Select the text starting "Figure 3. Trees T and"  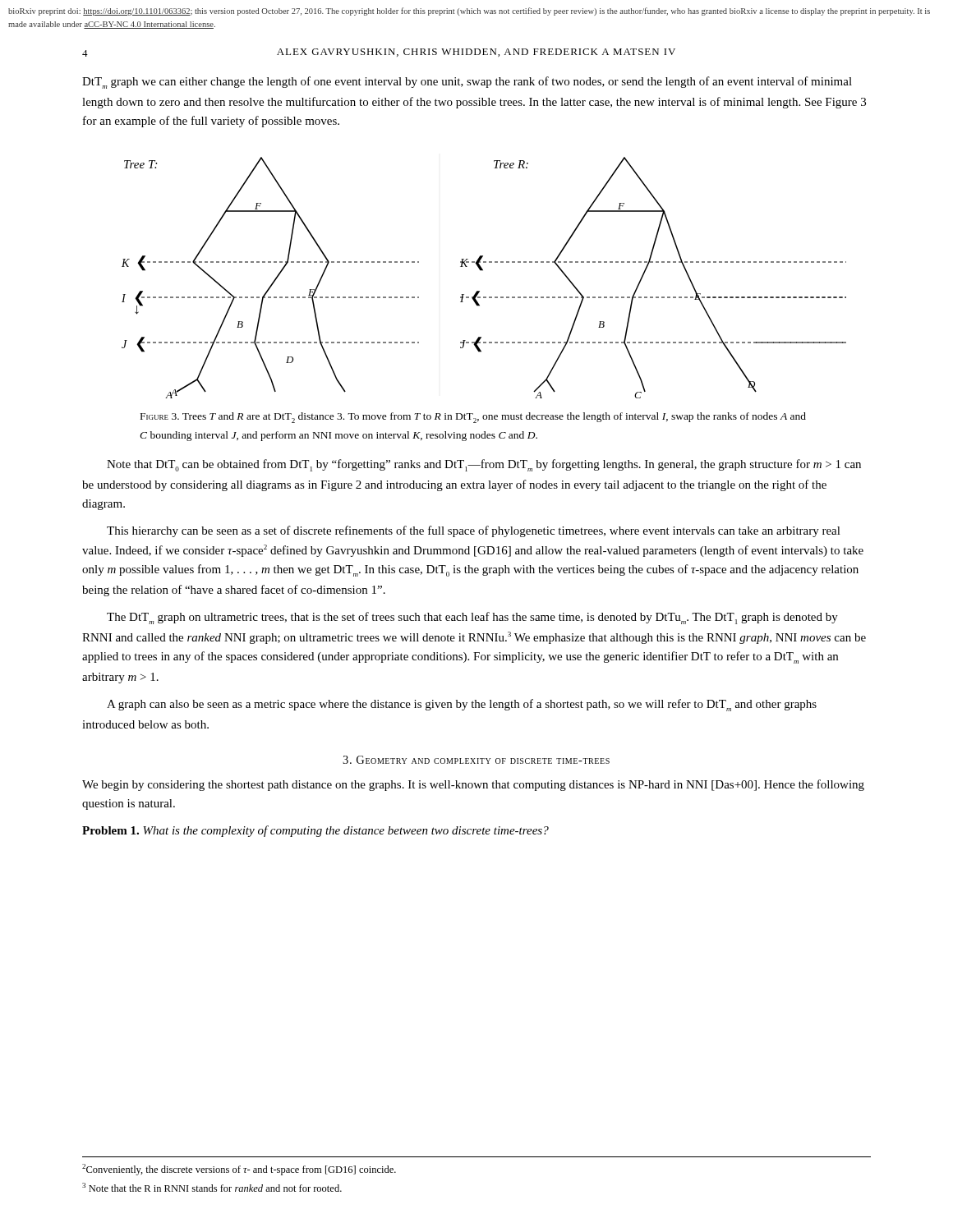pos(473,426)
